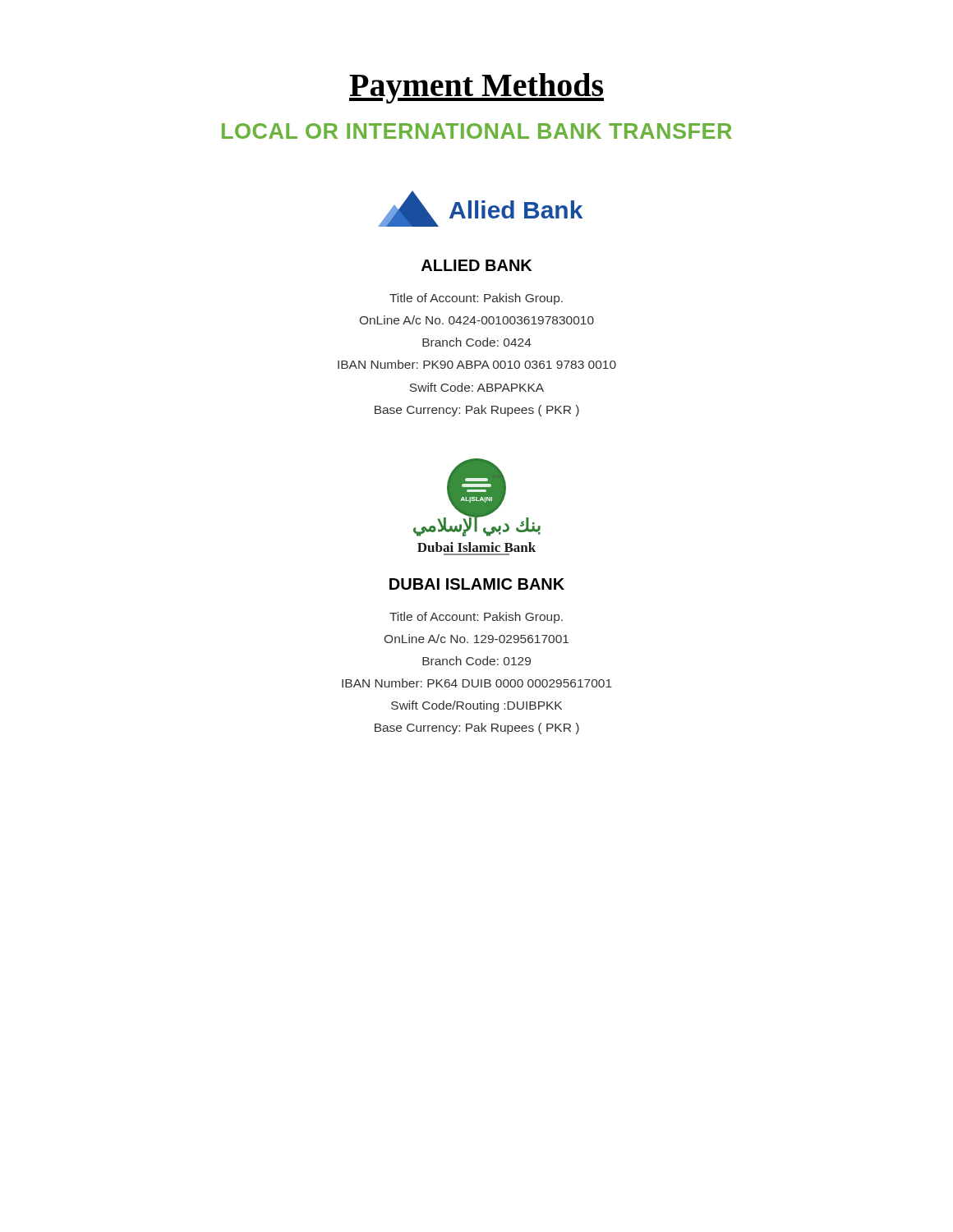Locate the section header that reads "LOCAL OR INTERNATIONAL BANK"
953x1232 pixels.
click(x=476, y=132)
